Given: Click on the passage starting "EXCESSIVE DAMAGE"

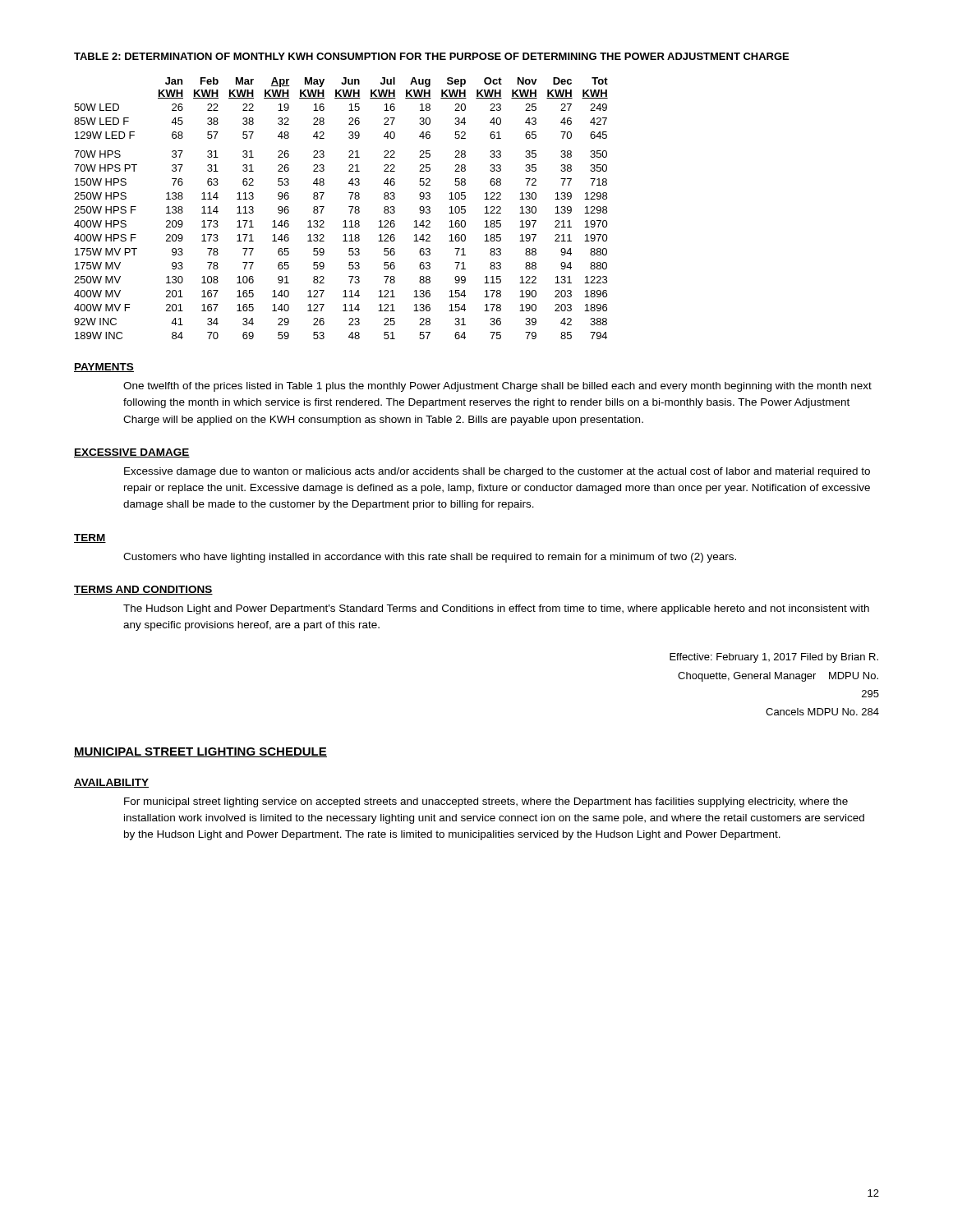Looking at the screenshot, I should pyautogui.click(x=132, y=452).
